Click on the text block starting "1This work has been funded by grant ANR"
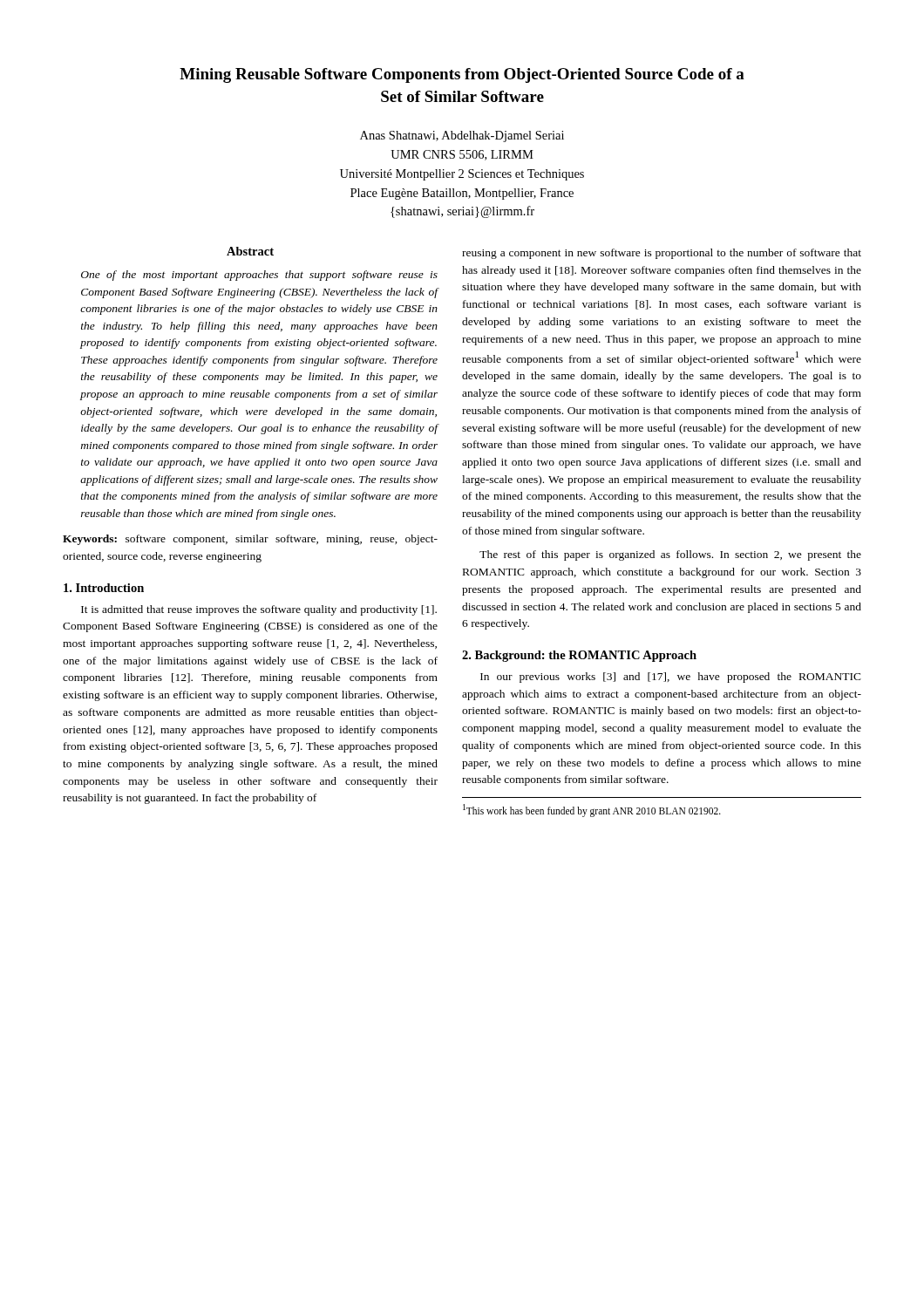Viewport: 924px width, 1308px height. tap(591, 809)
